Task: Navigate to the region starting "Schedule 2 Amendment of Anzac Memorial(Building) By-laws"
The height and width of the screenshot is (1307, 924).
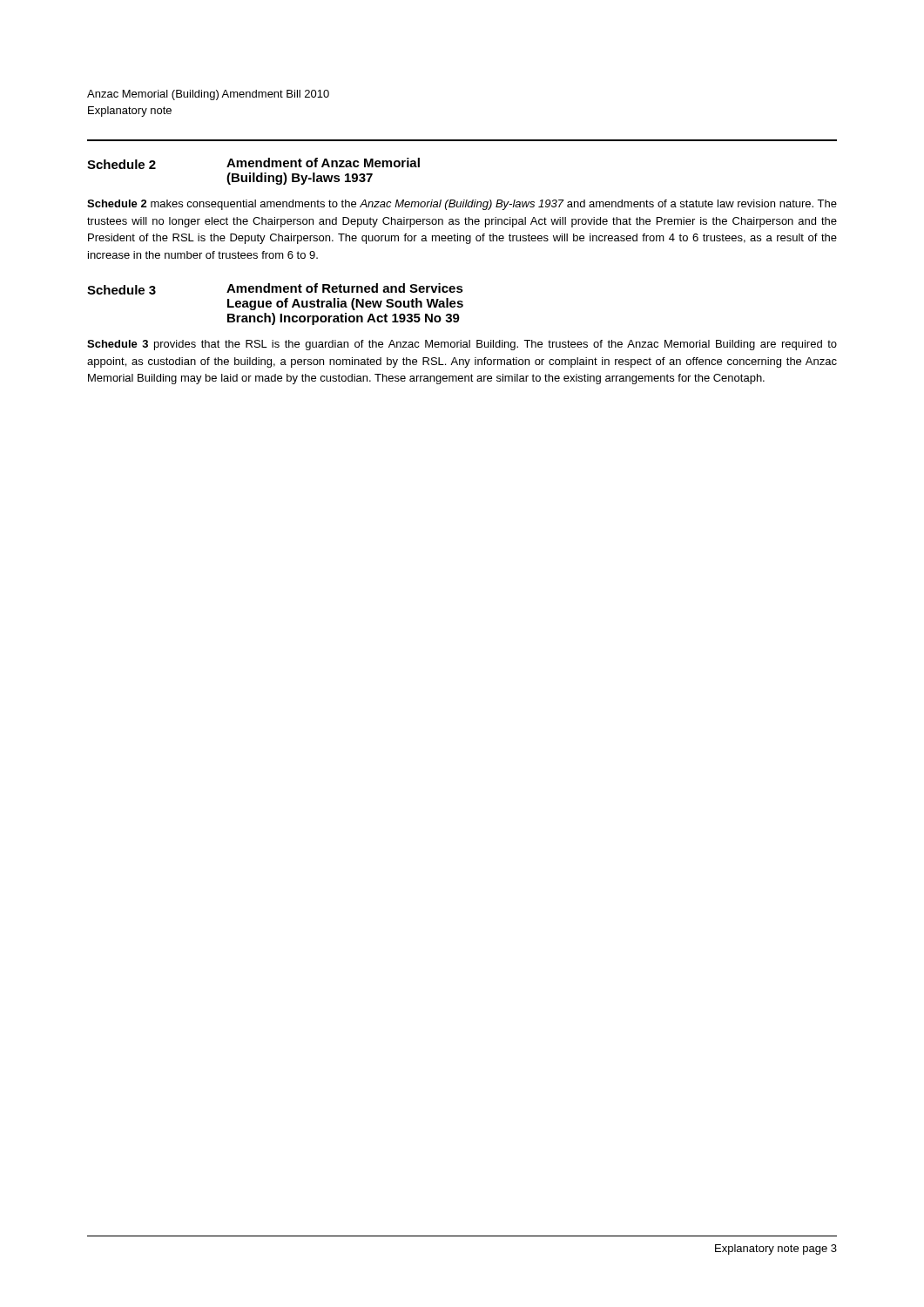Action: pyautogui.click(x=253, y=163)
